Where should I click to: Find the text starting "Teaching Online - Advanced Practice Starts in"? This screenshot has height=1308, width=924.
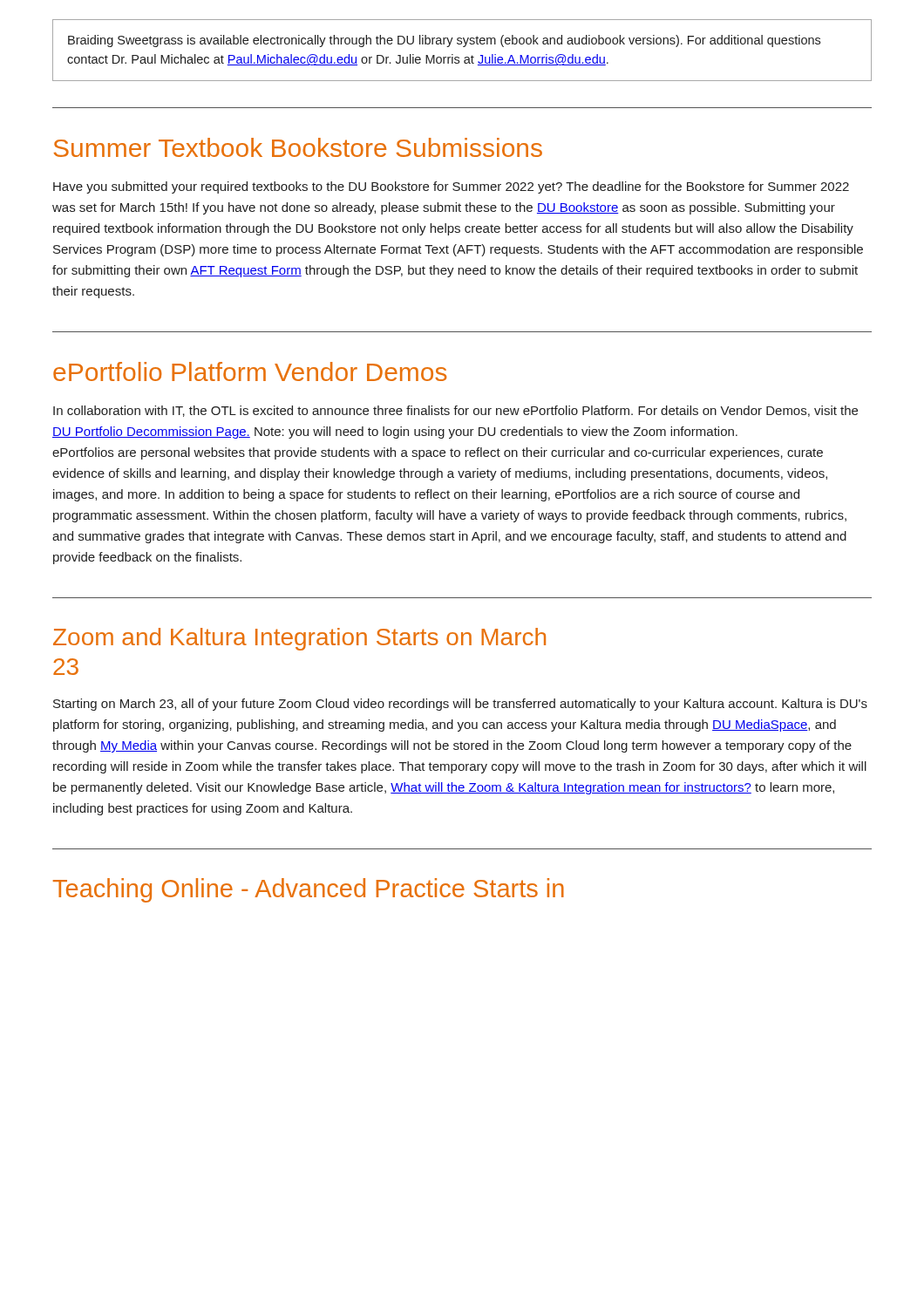(309, 889)
